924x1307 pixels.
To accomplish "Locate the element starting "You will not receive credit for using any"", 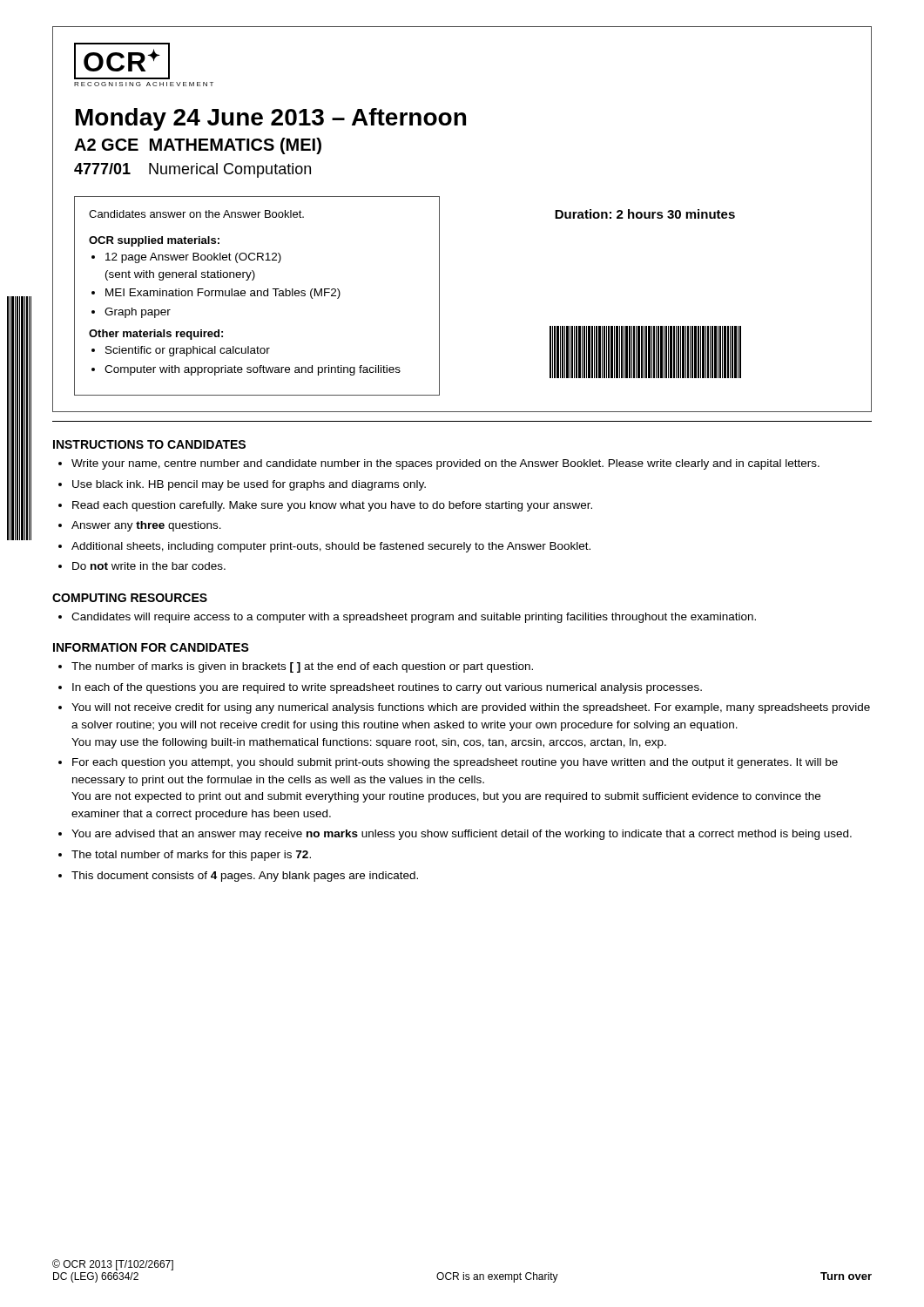I will (471, 725).
